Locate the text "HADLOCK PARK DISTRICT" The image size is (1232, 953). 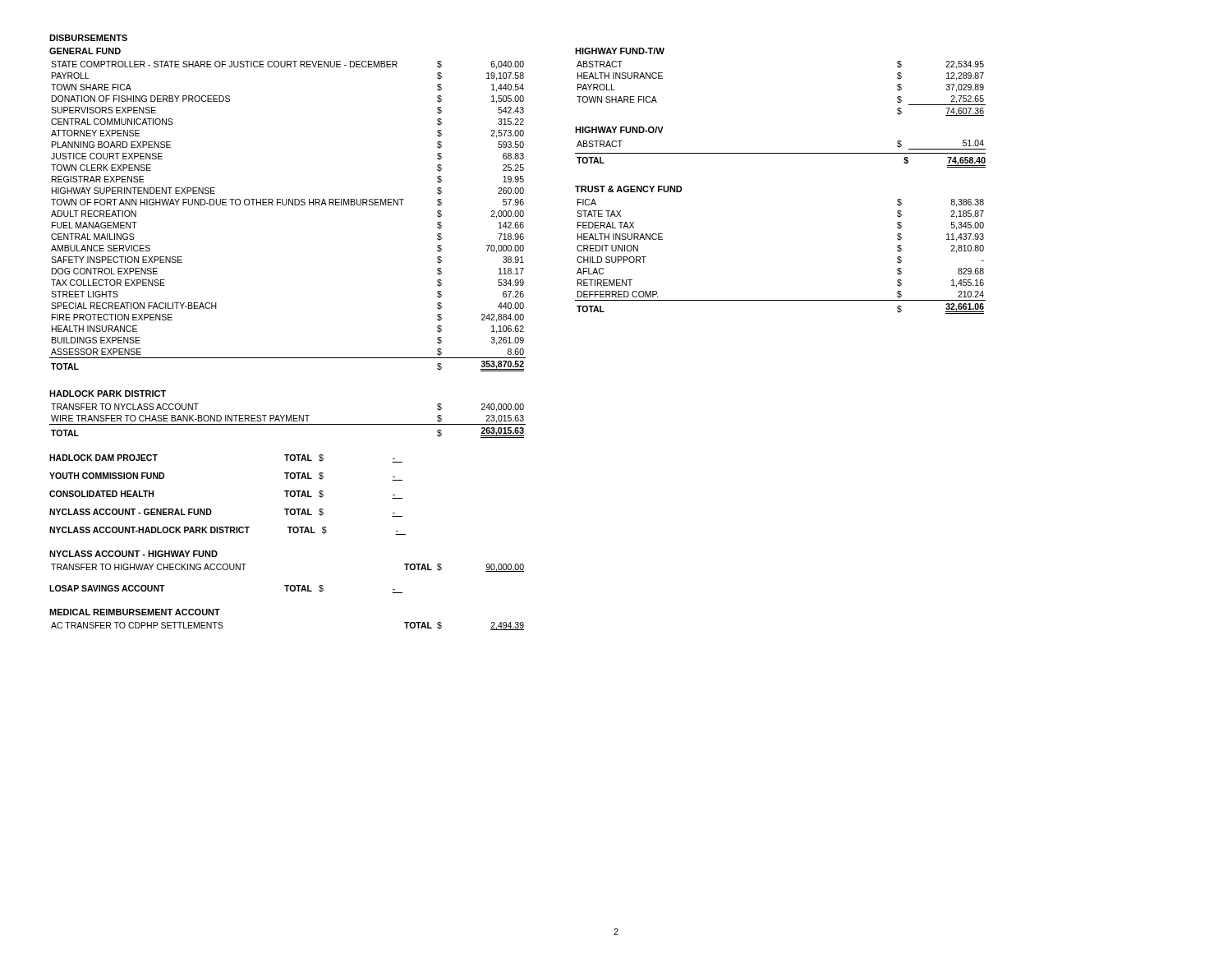[x=108, y=394]
